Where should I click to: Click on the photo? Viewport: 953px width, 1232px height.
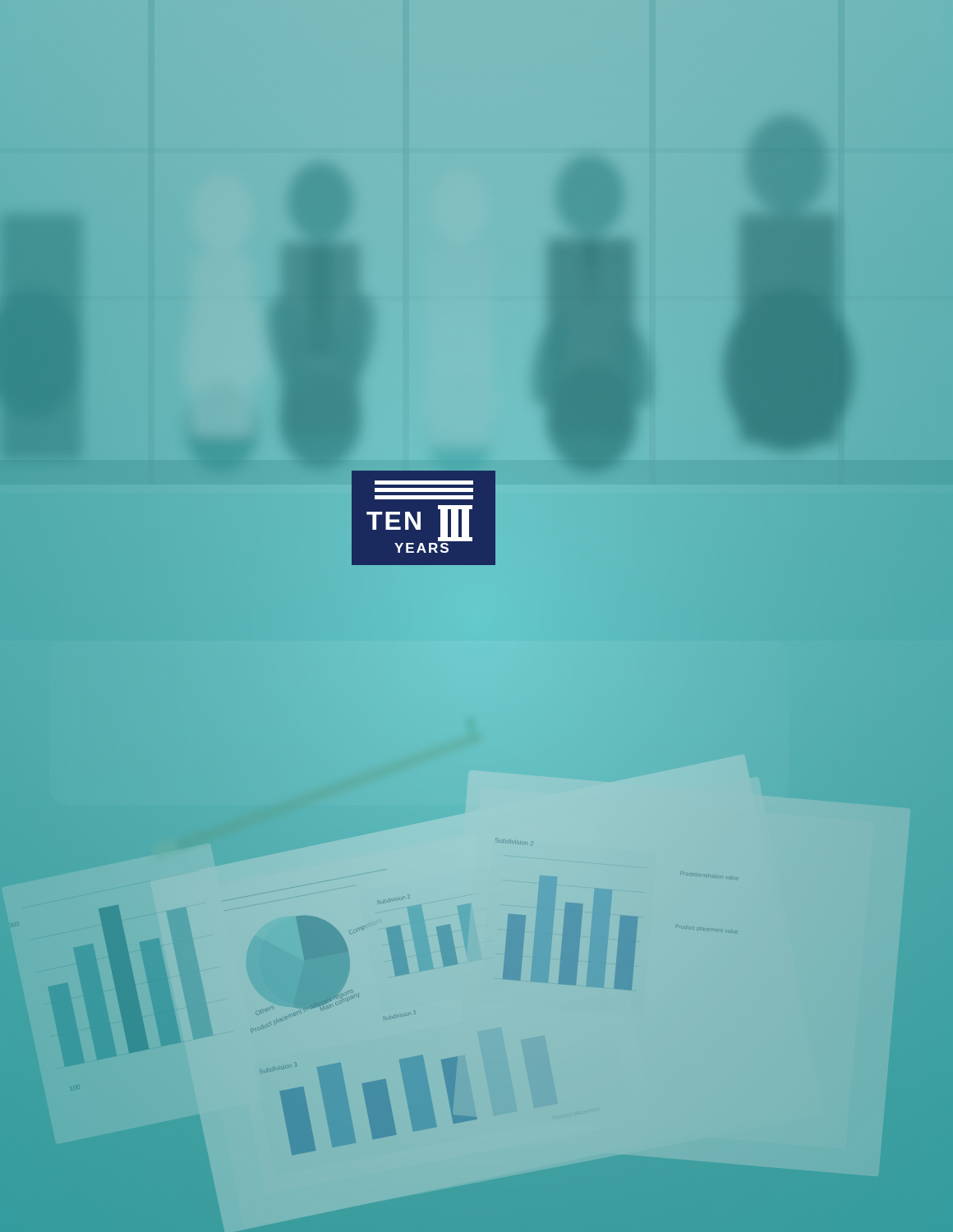tap(476, 616)
